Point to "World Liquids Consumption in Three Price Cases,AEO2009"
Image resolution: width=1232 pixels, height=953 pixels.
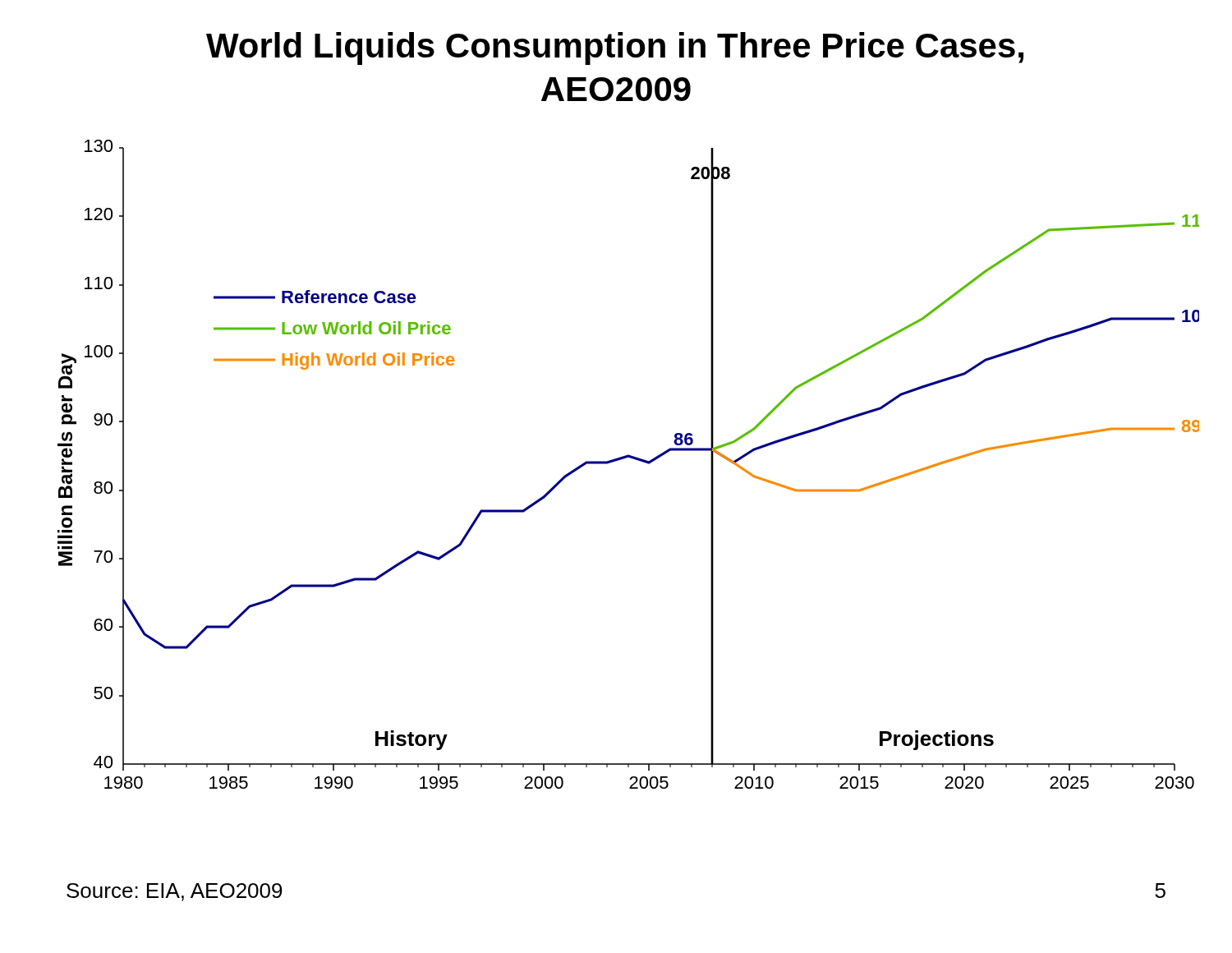pyautogui.click(x=616, y=67)
